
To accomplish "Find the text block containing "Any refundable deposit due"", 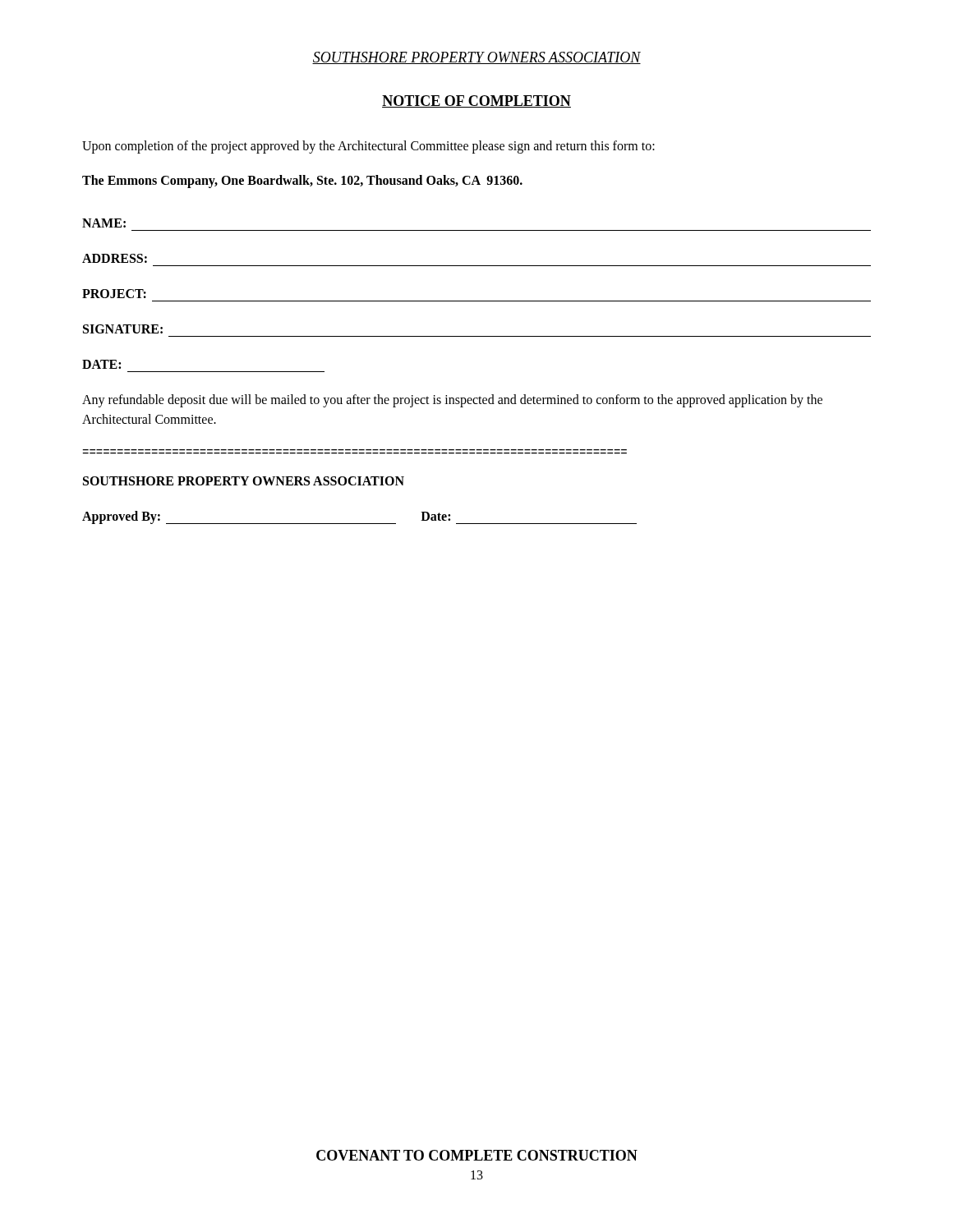I will (452, 409).
